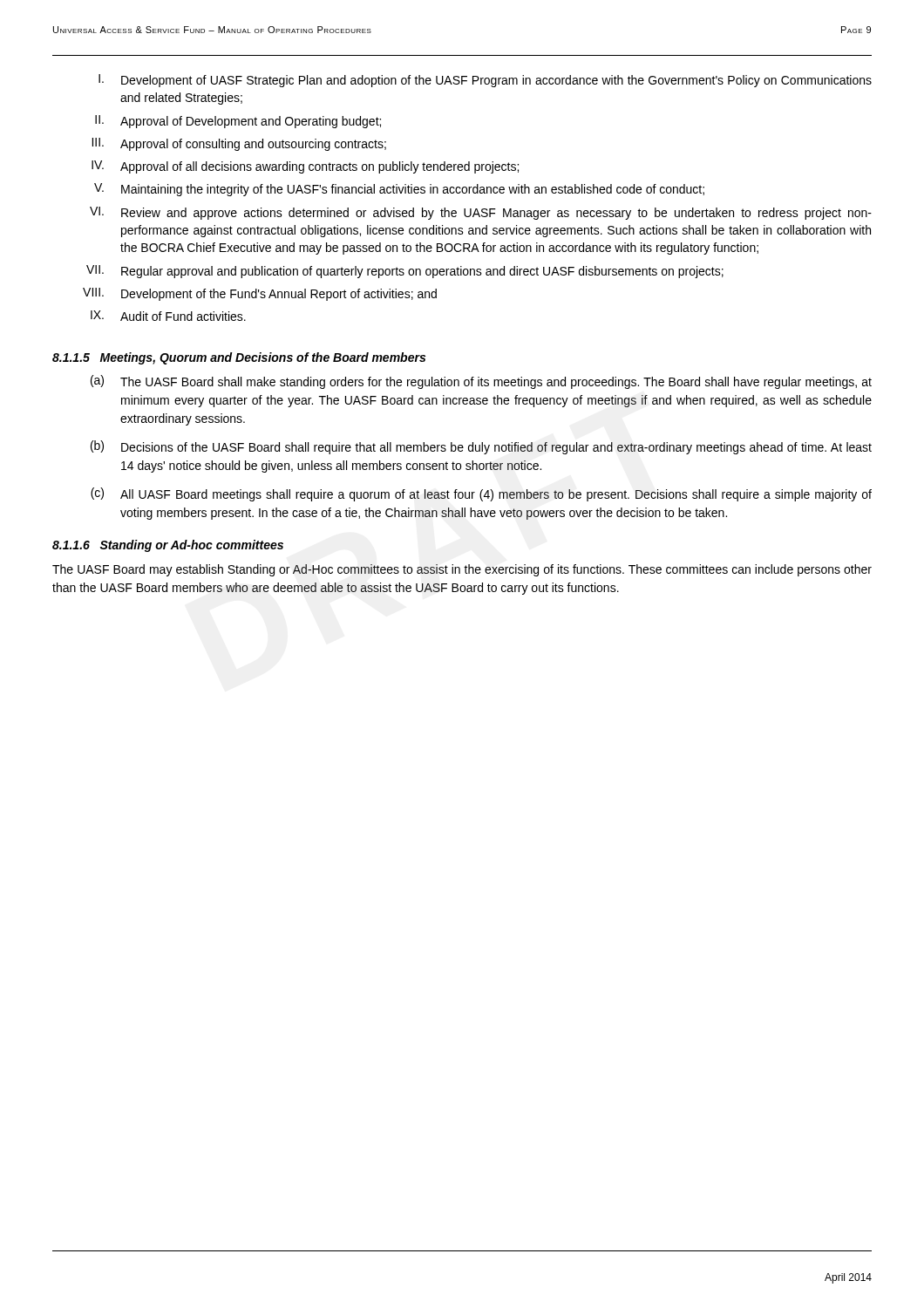The width and height of the screenshot is (924, 1308).
Task: Select the text block that reads "(c) All UASF Board"
Action: 462,504
